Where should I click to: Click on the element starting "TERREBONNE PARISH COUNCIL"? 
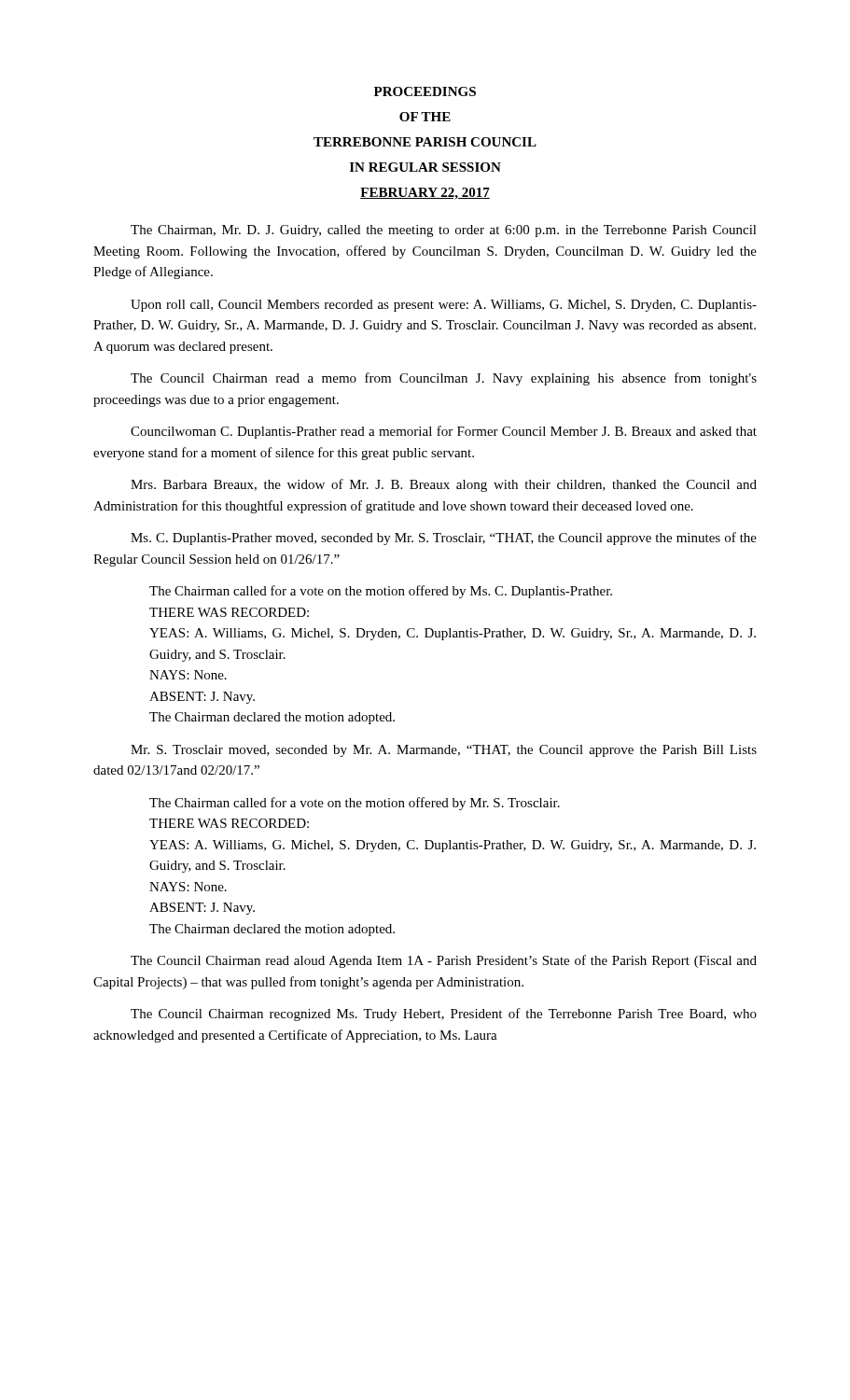[x=425, y=142]
